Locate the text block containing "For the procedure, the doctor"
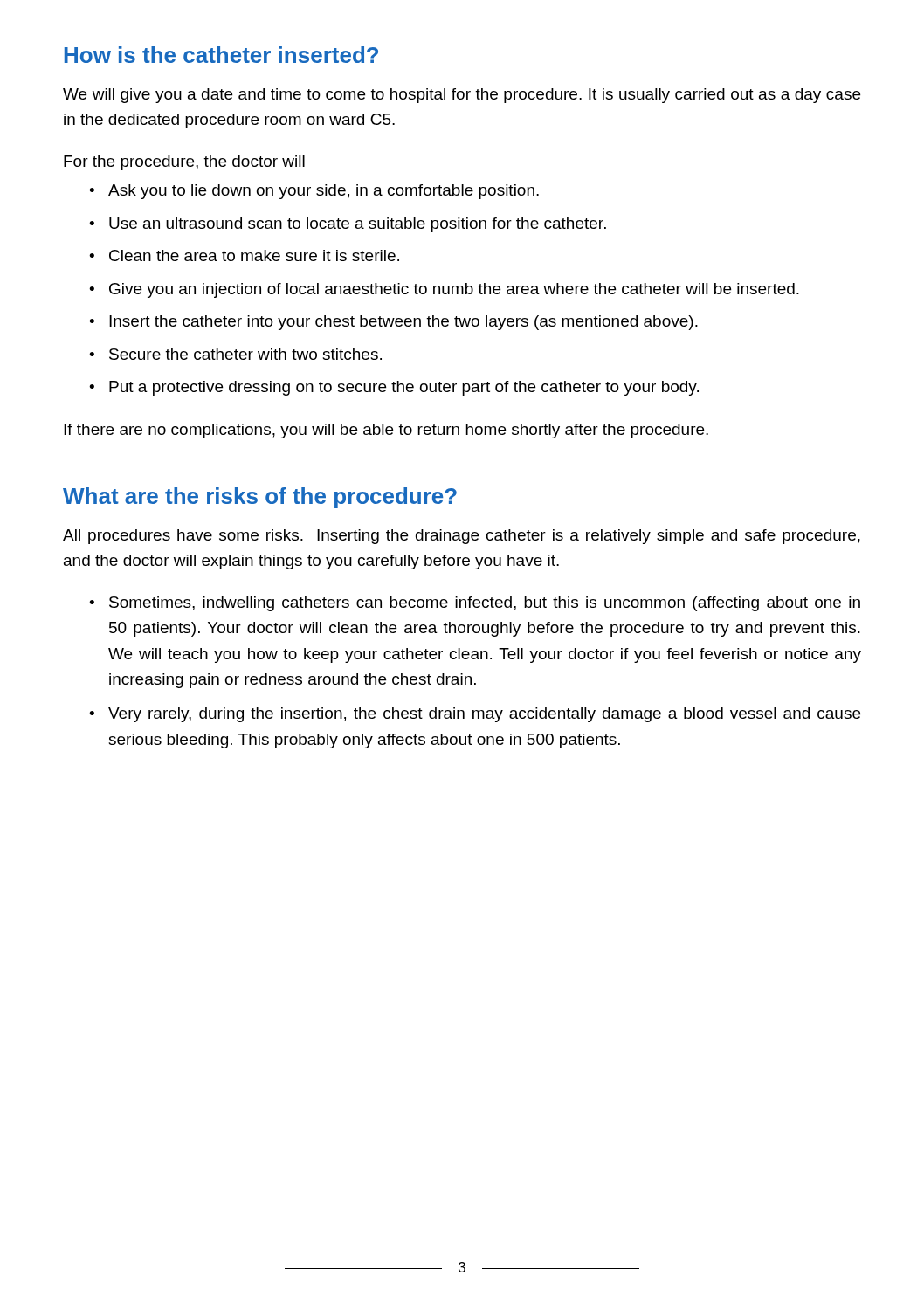Viewport: 924px width, 1310px height. (184, 161)
